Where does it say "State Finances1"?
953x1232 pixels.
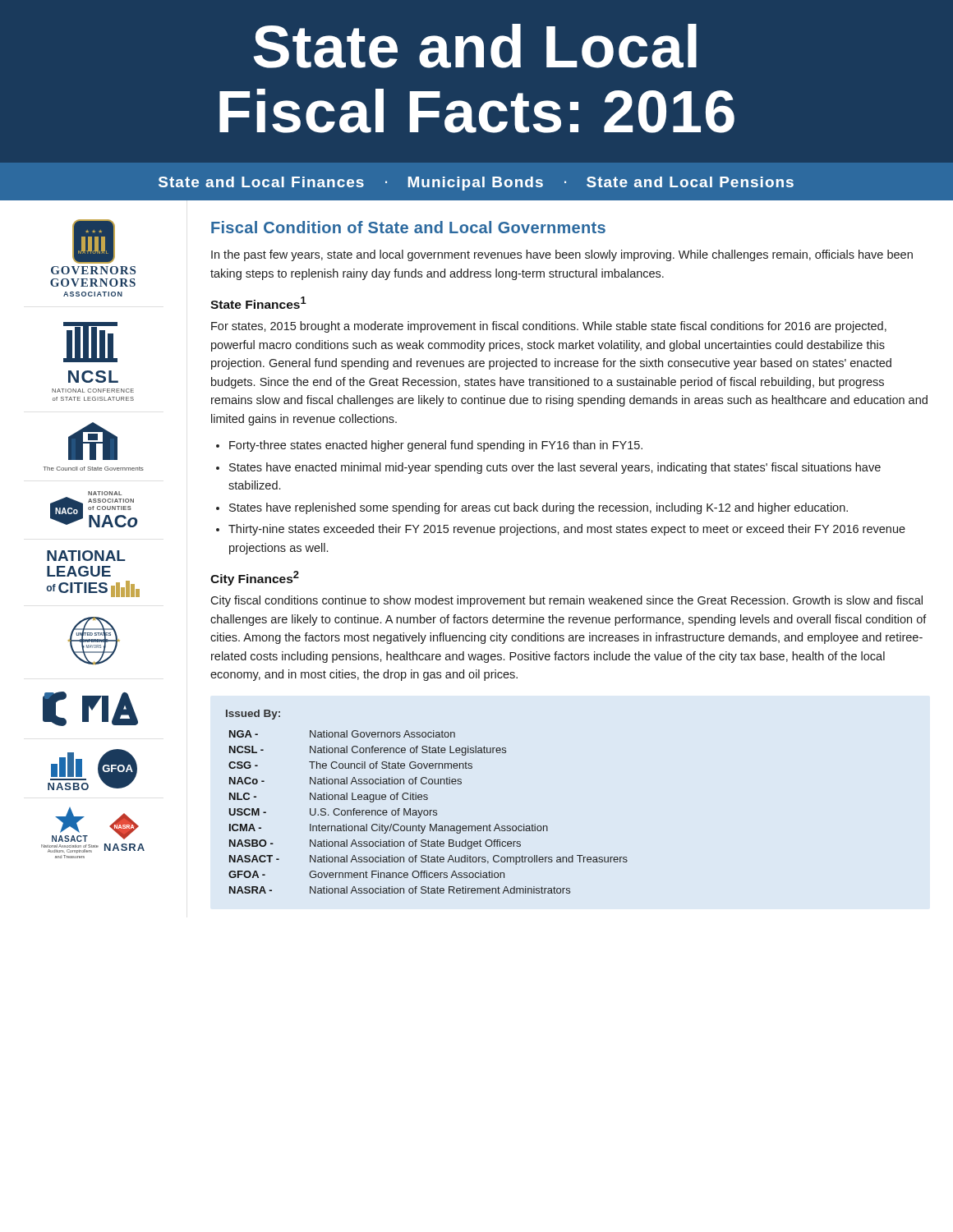[x=258, y=303]
